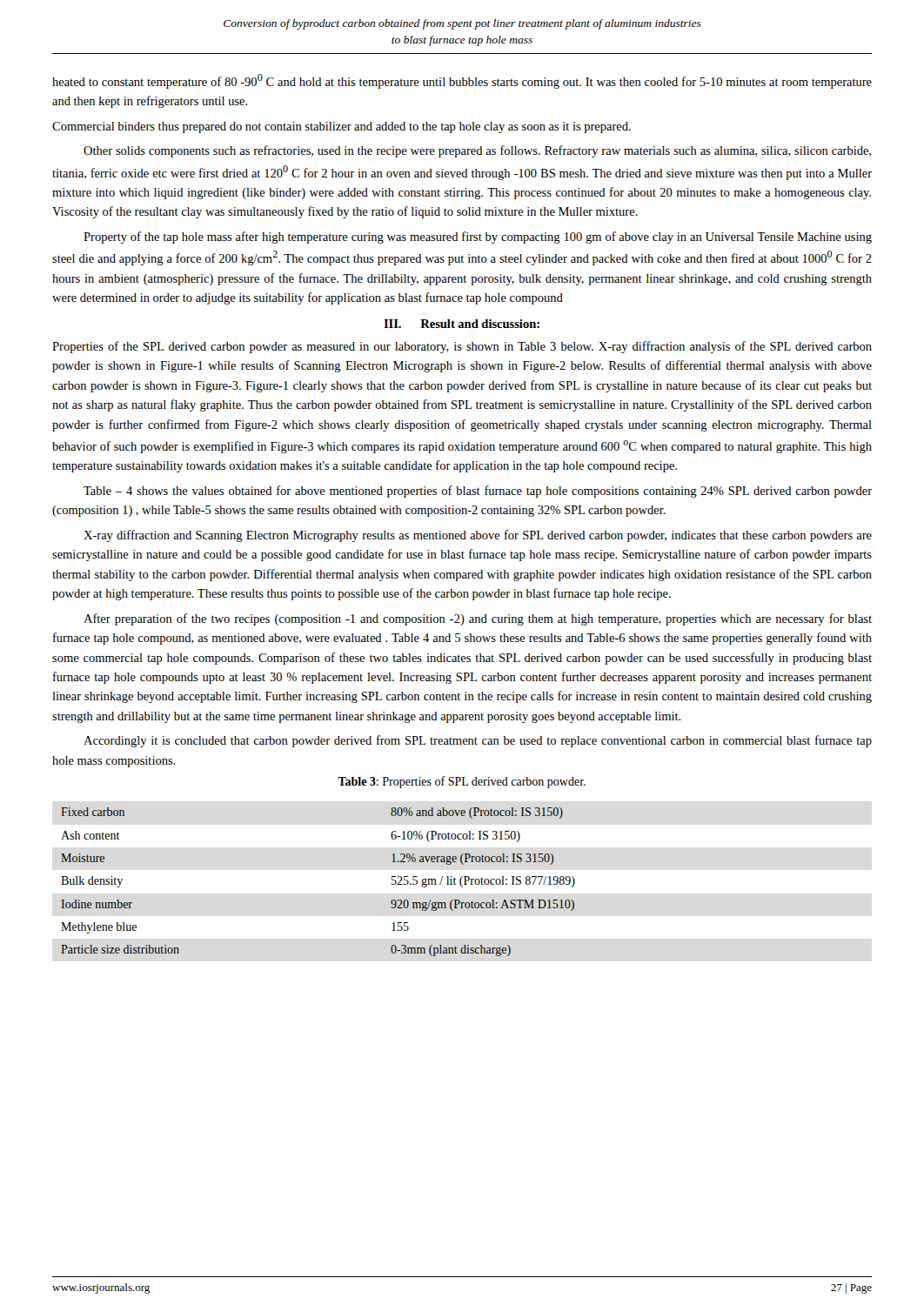Find the caption with the text "Table 3: Properties of"
This screenshot has height=1305, width=924.
point(462,782)
